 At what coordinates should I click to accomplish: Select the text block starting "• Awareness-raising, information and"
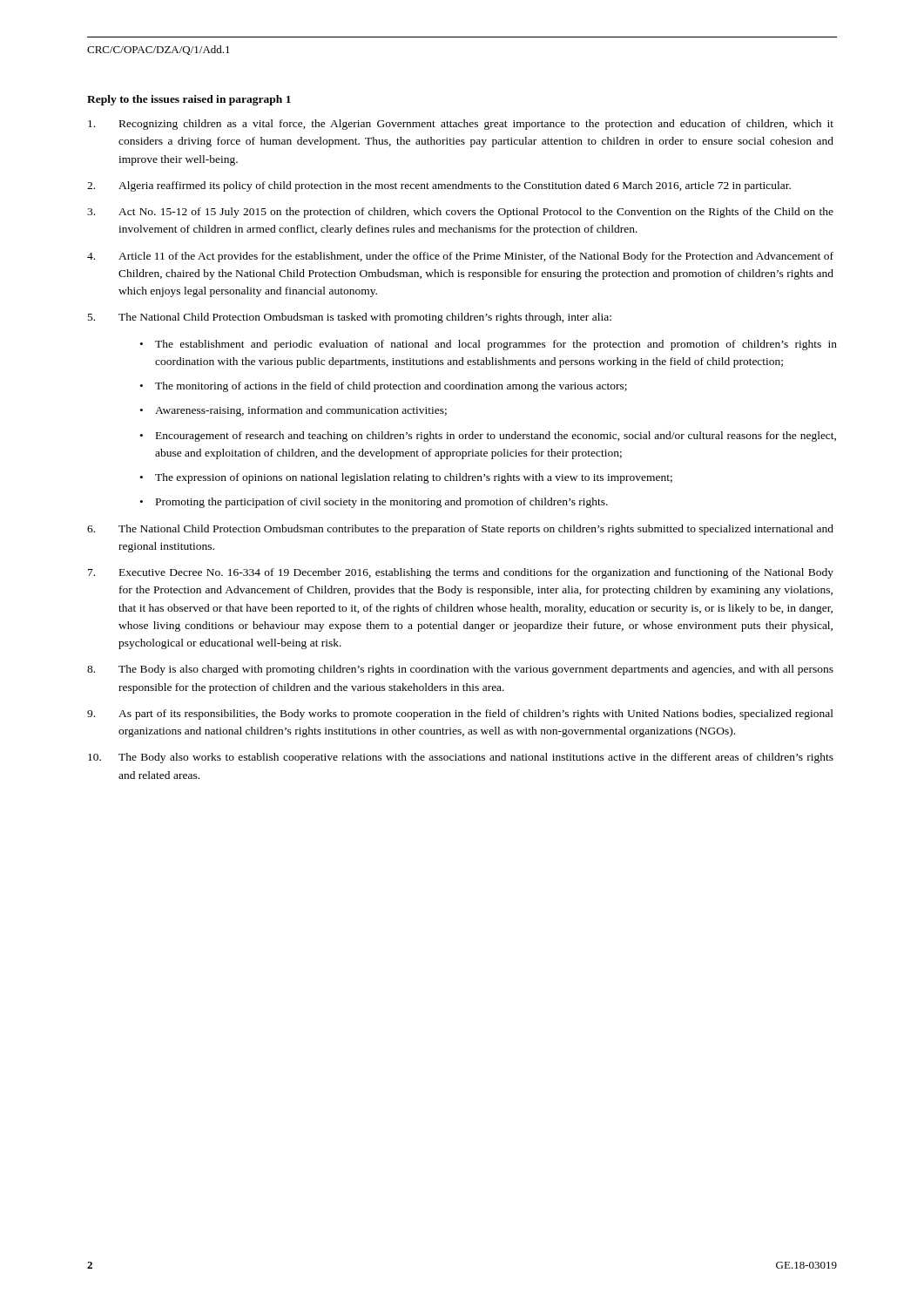click(x=293, y=411)
